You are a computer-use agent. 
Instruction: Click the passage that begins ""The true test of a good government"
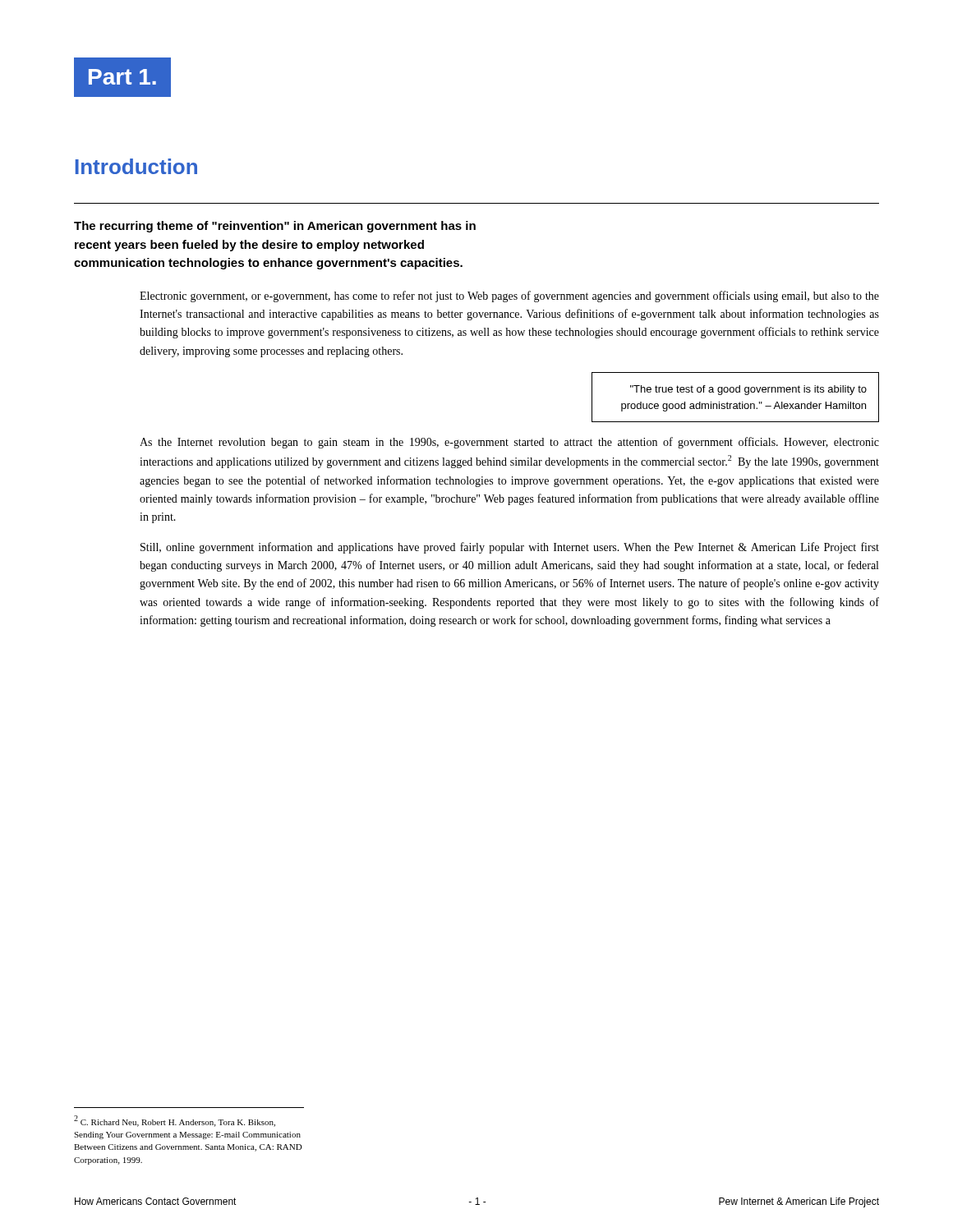tap(735, 397)
